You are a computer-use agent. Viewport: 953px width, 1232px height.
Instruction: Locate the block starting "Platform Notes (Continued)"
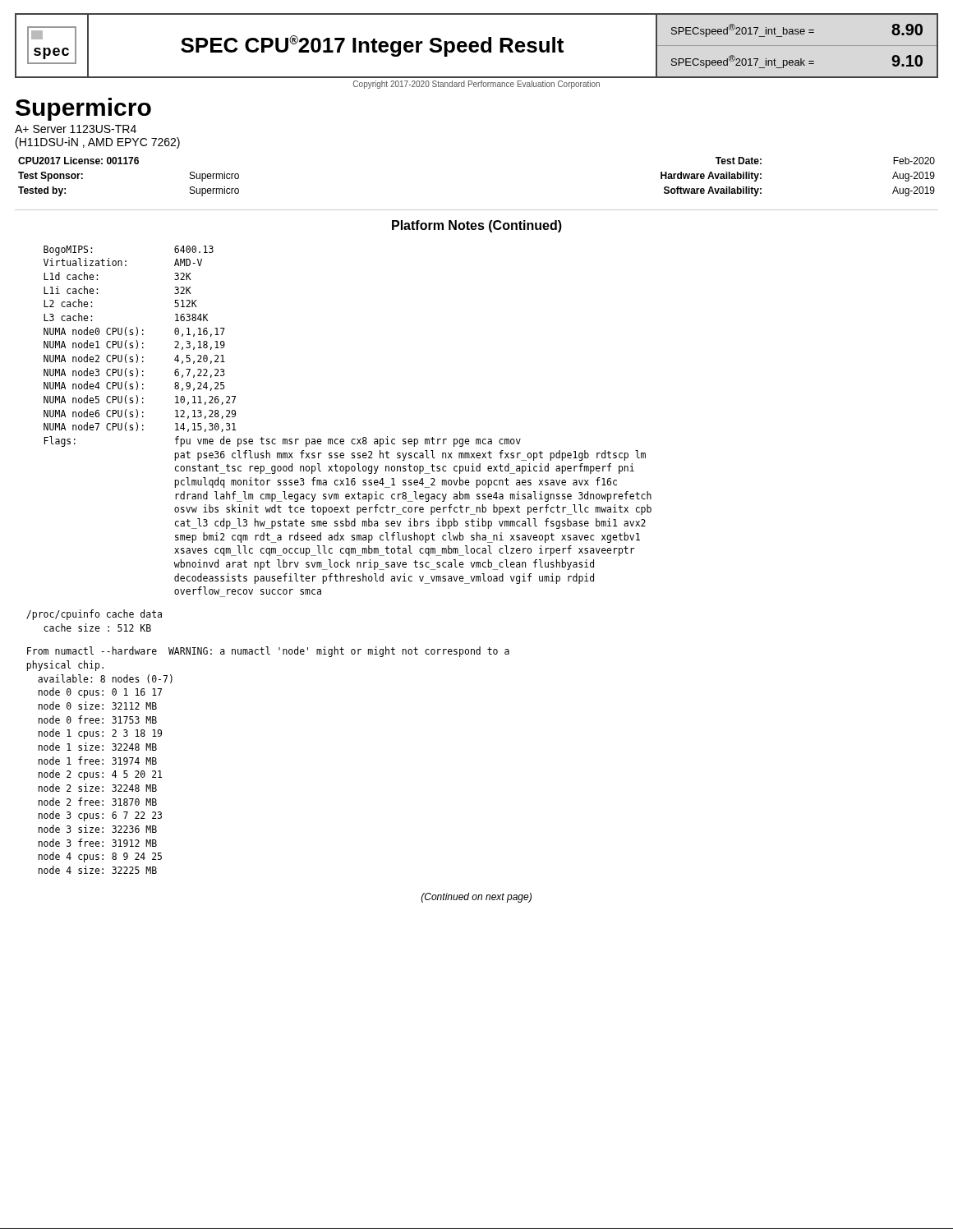coord(476,225)
